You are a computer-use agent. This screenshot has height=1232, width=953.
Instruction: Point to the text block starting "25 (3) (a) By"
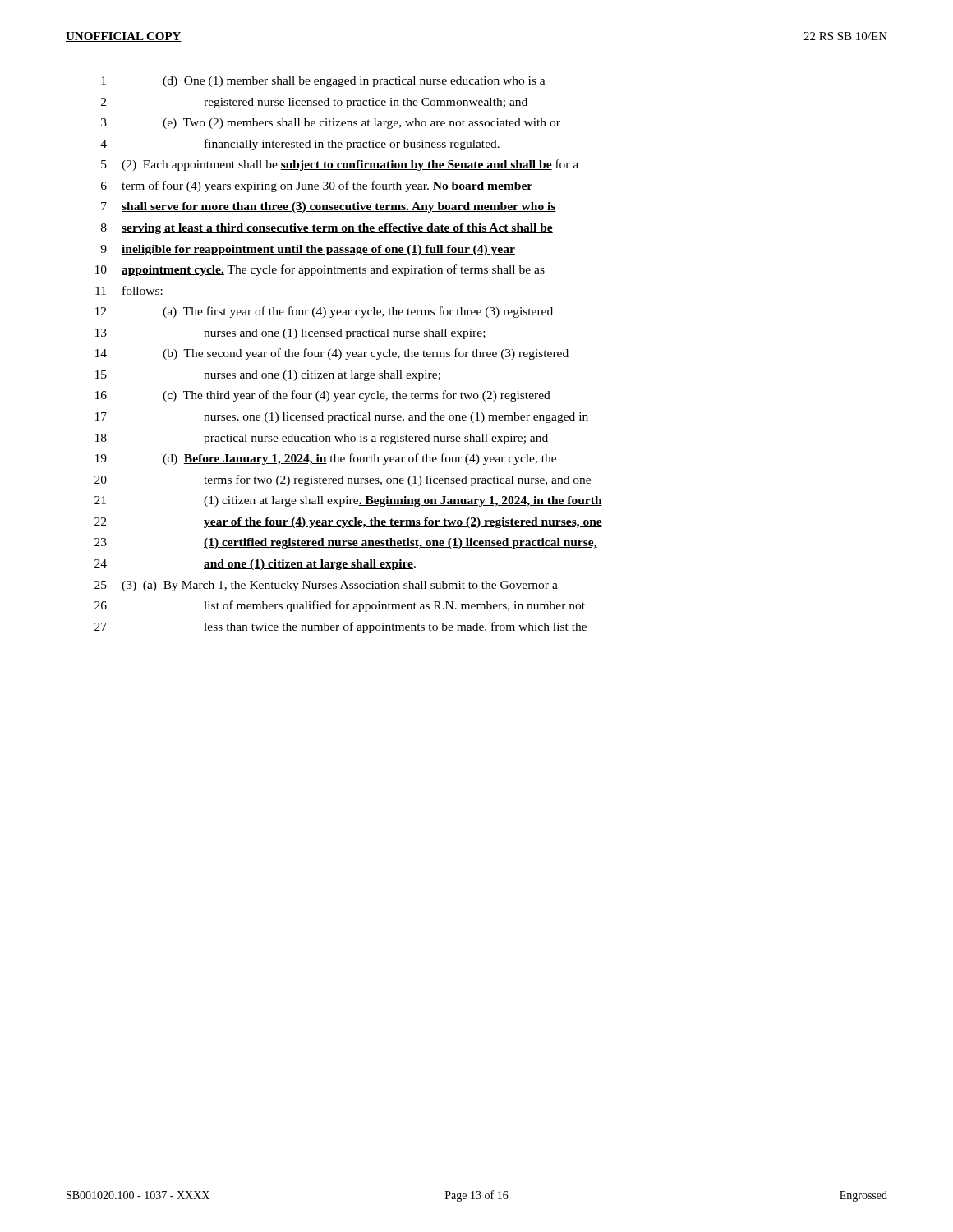(x=476, y=584)
